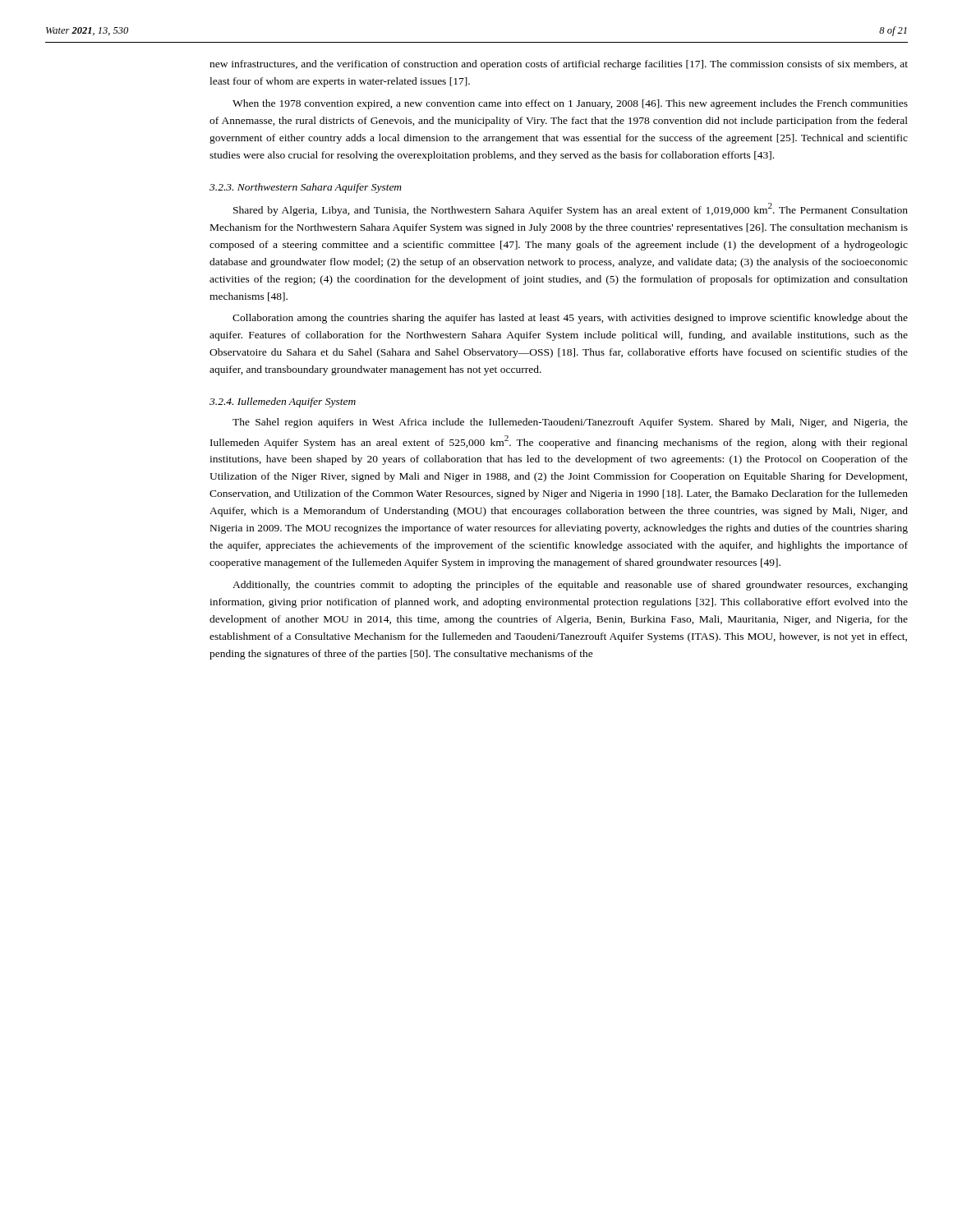Viewport: 953px width, 1232px height.
Task: Where is the passage that starts "The Sahel region aquifers in West Africa include"?
Action: 559,493
